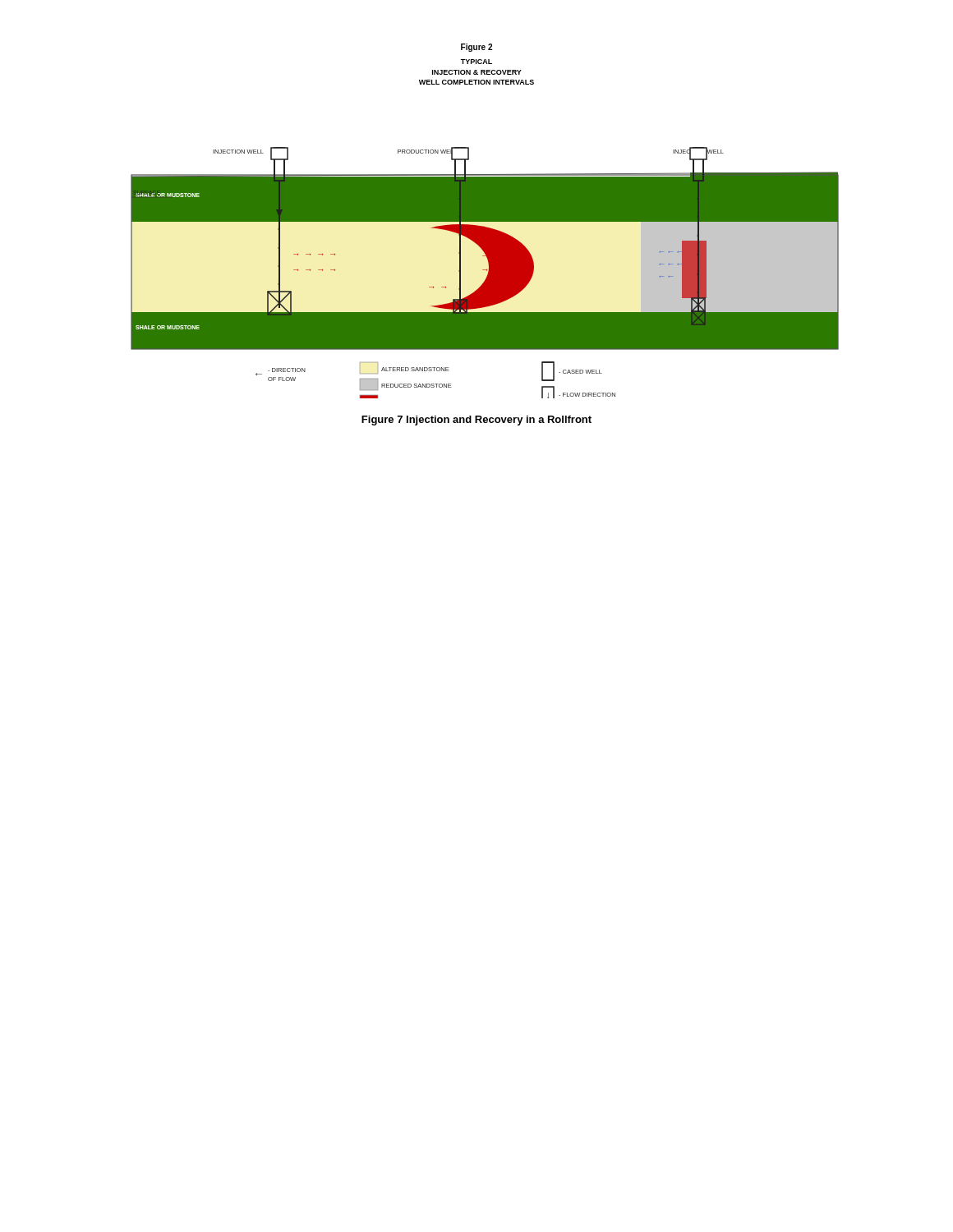The image size is (953, 1232).
Task: Click on the caption containing "Figure 2"
Action: 476,47
